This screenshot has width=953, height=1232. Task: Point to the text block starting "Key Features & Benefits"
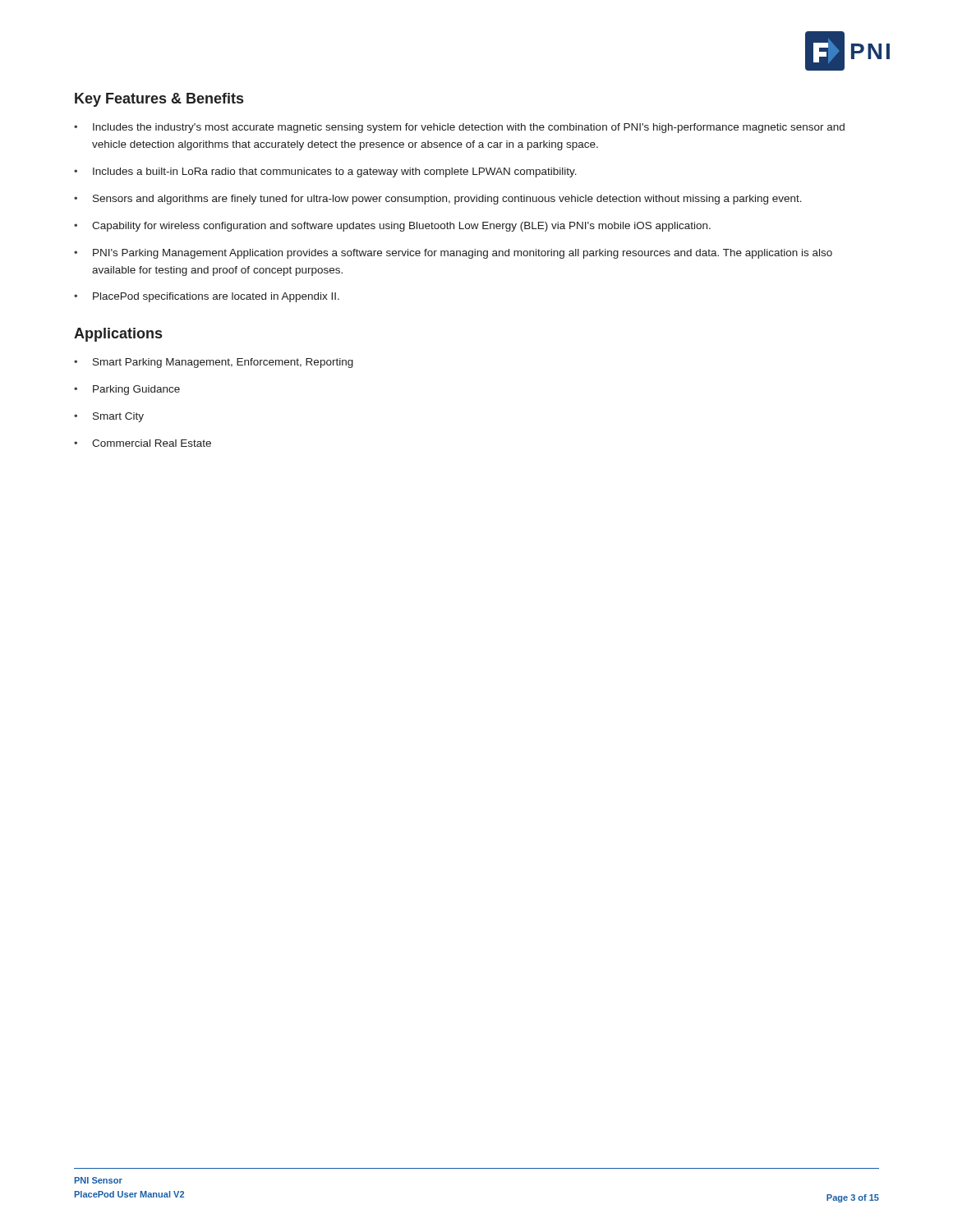159,99
